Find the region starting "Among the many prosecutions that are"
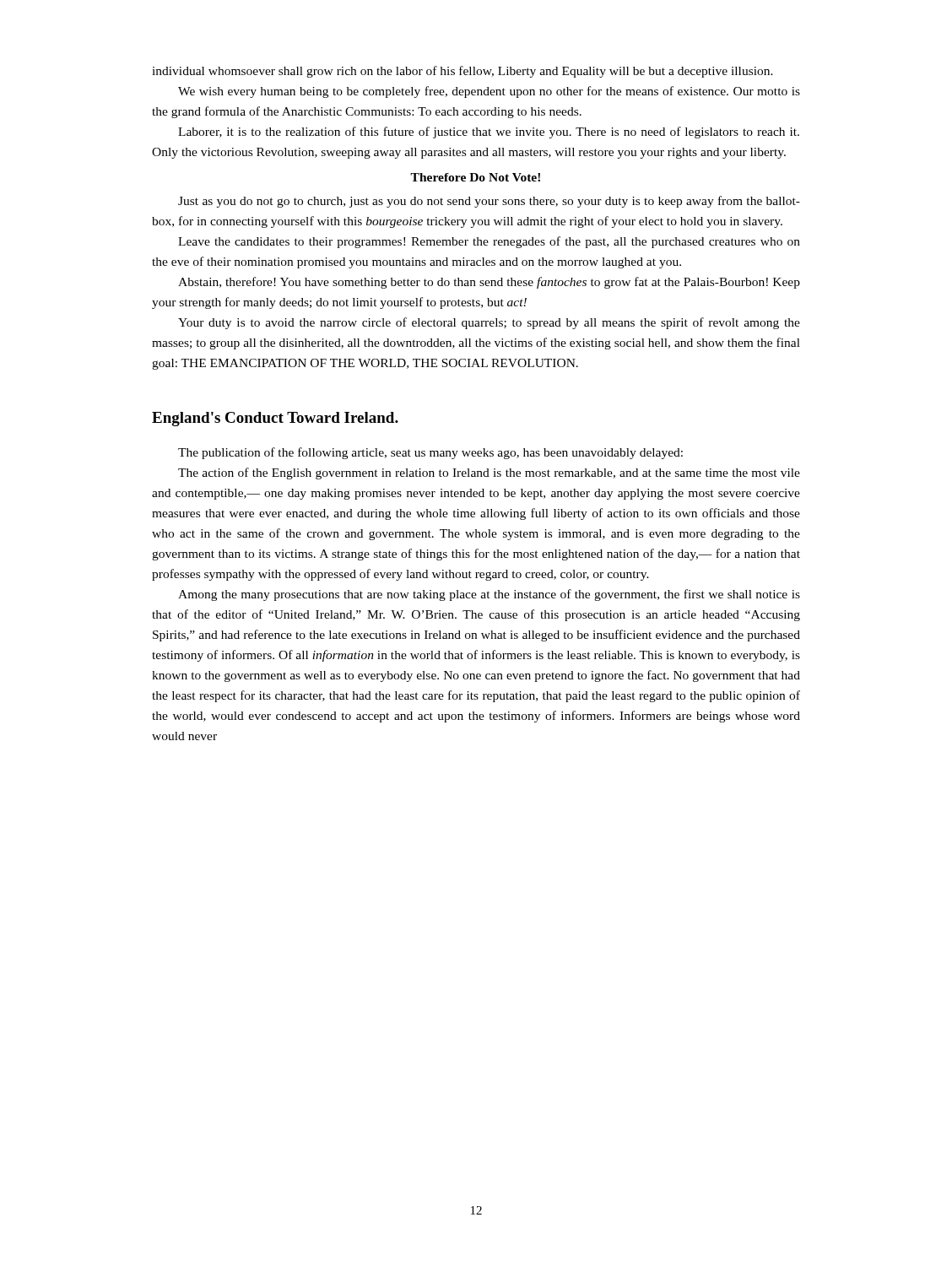Viewport: 952px width, 1266px height. (x=476, y=665)
